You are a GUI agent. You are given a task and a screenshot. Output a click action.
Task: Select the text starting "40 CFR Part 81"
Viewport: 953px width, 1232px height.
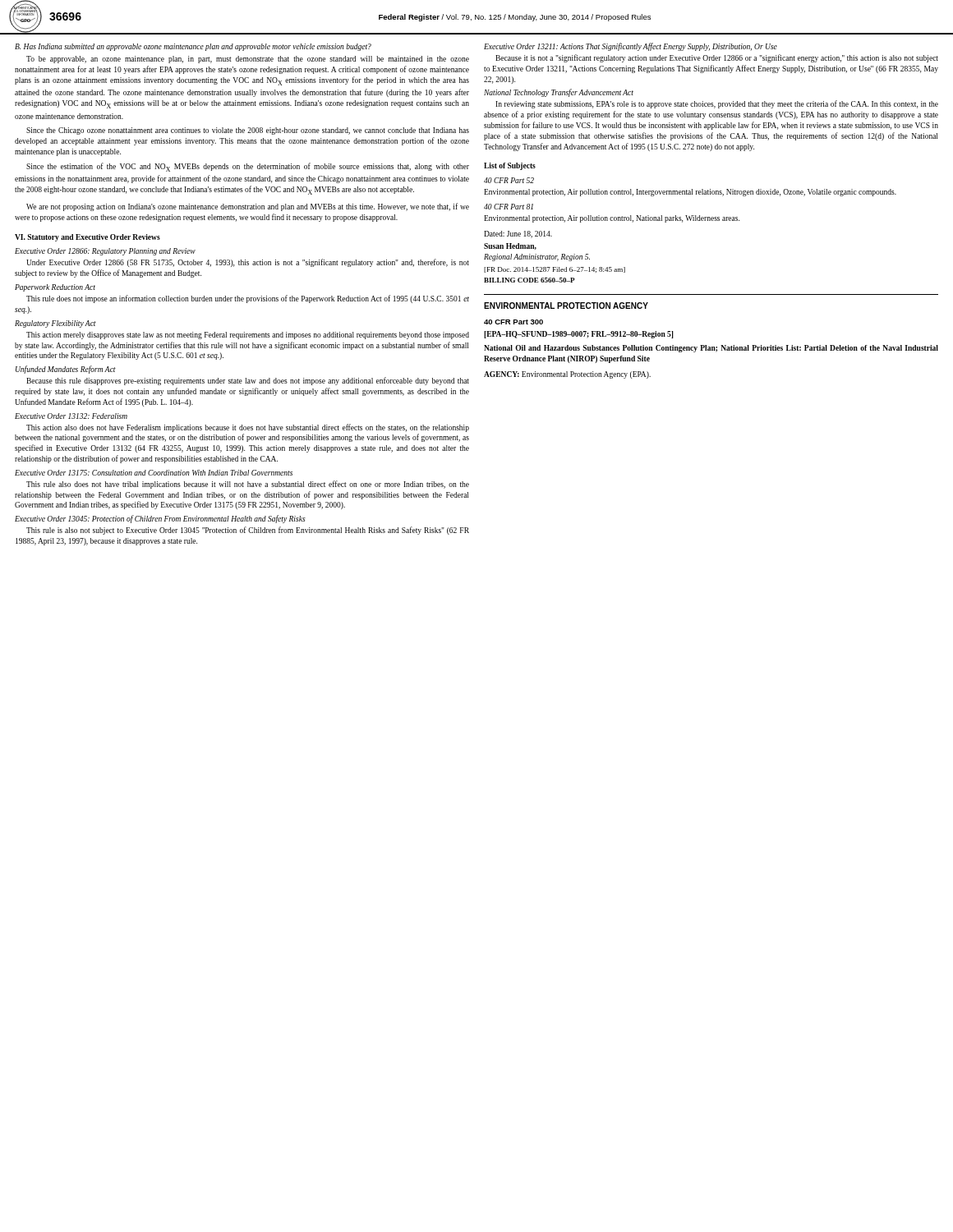pyautogui.click(x=711, y=207)
